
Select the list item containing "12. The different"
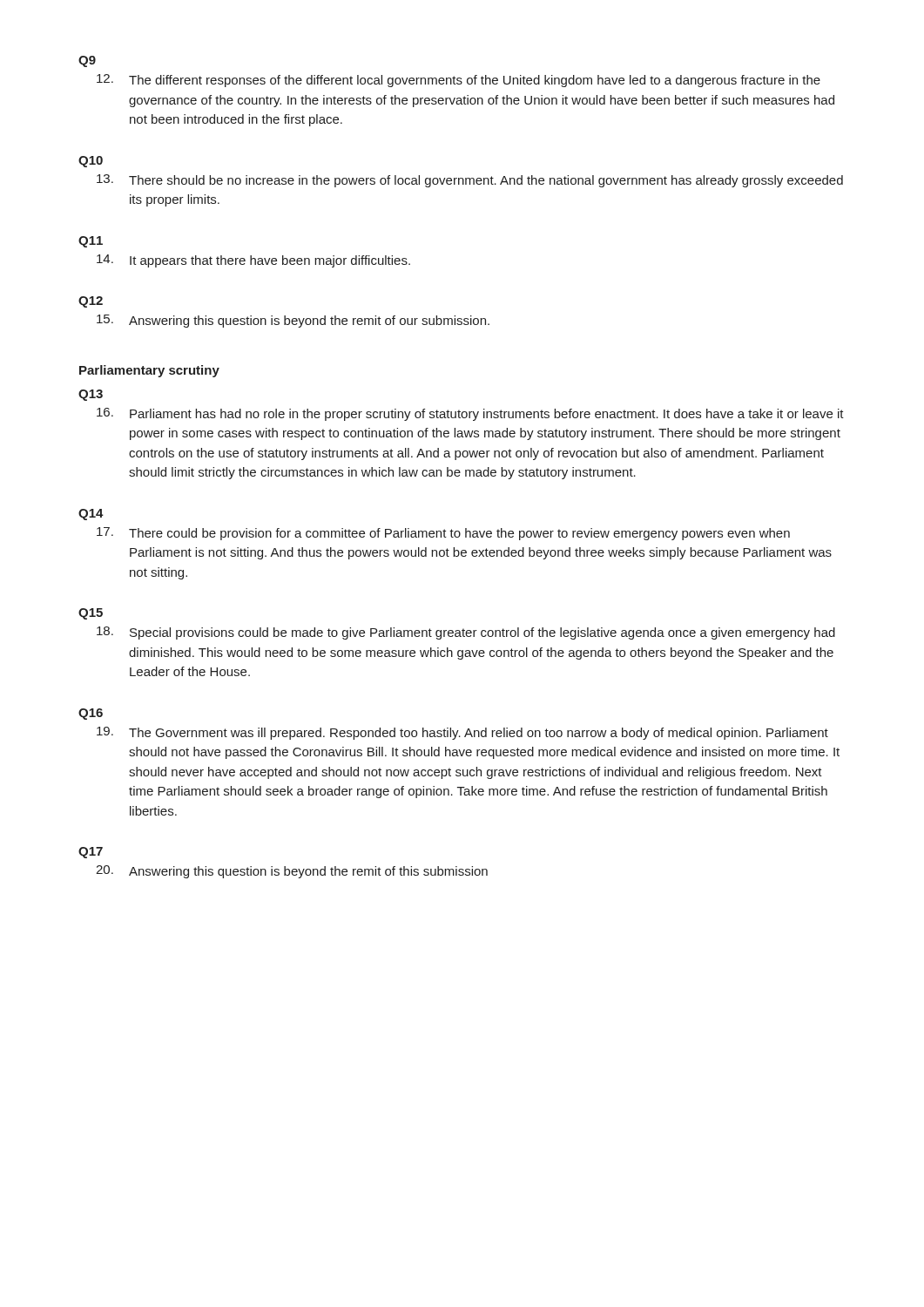[x=471, y=100]
